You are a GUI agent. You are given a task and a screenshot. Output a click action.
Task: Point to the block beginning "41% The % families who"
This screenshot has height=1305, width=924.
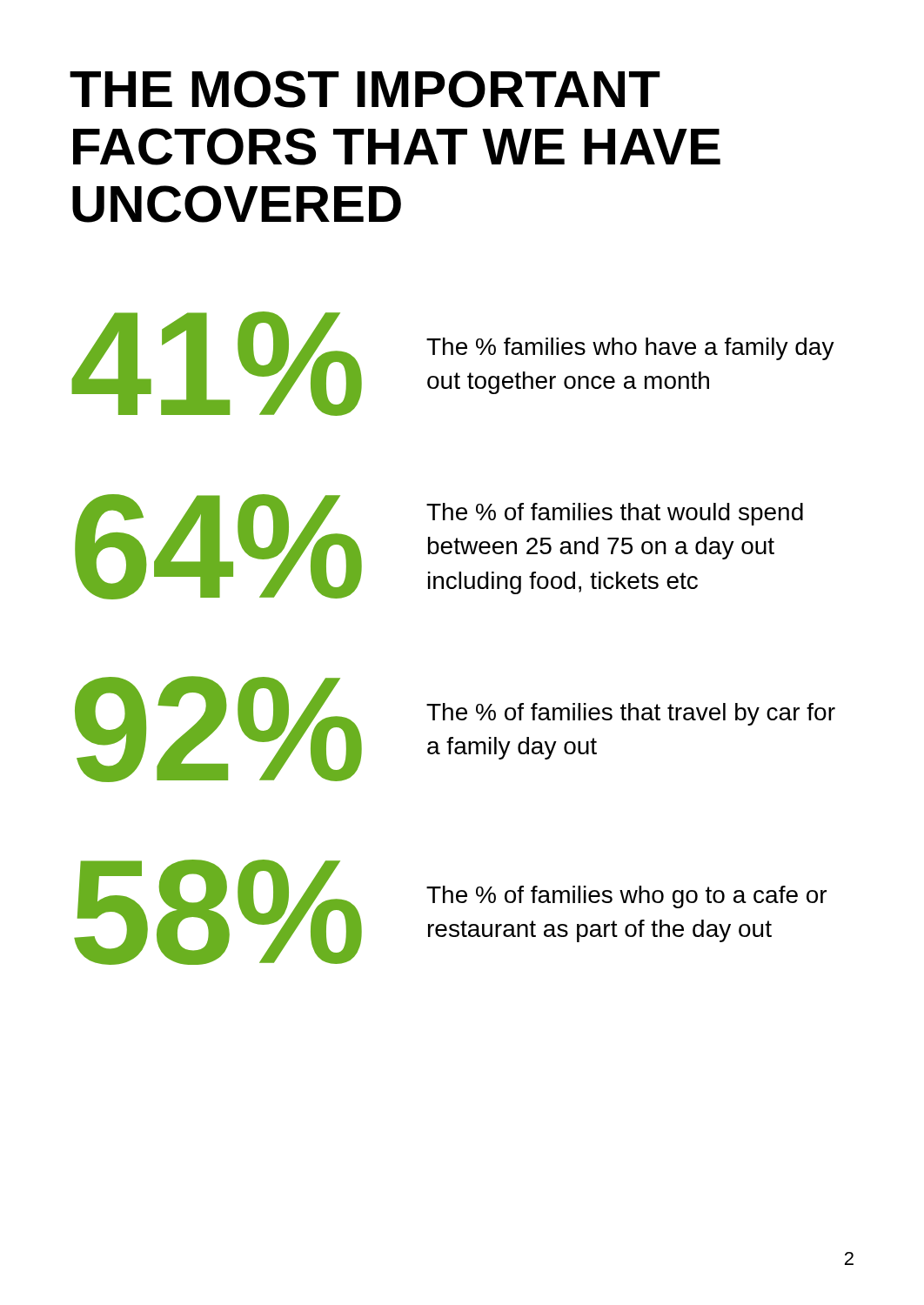[x=462, y=364]
